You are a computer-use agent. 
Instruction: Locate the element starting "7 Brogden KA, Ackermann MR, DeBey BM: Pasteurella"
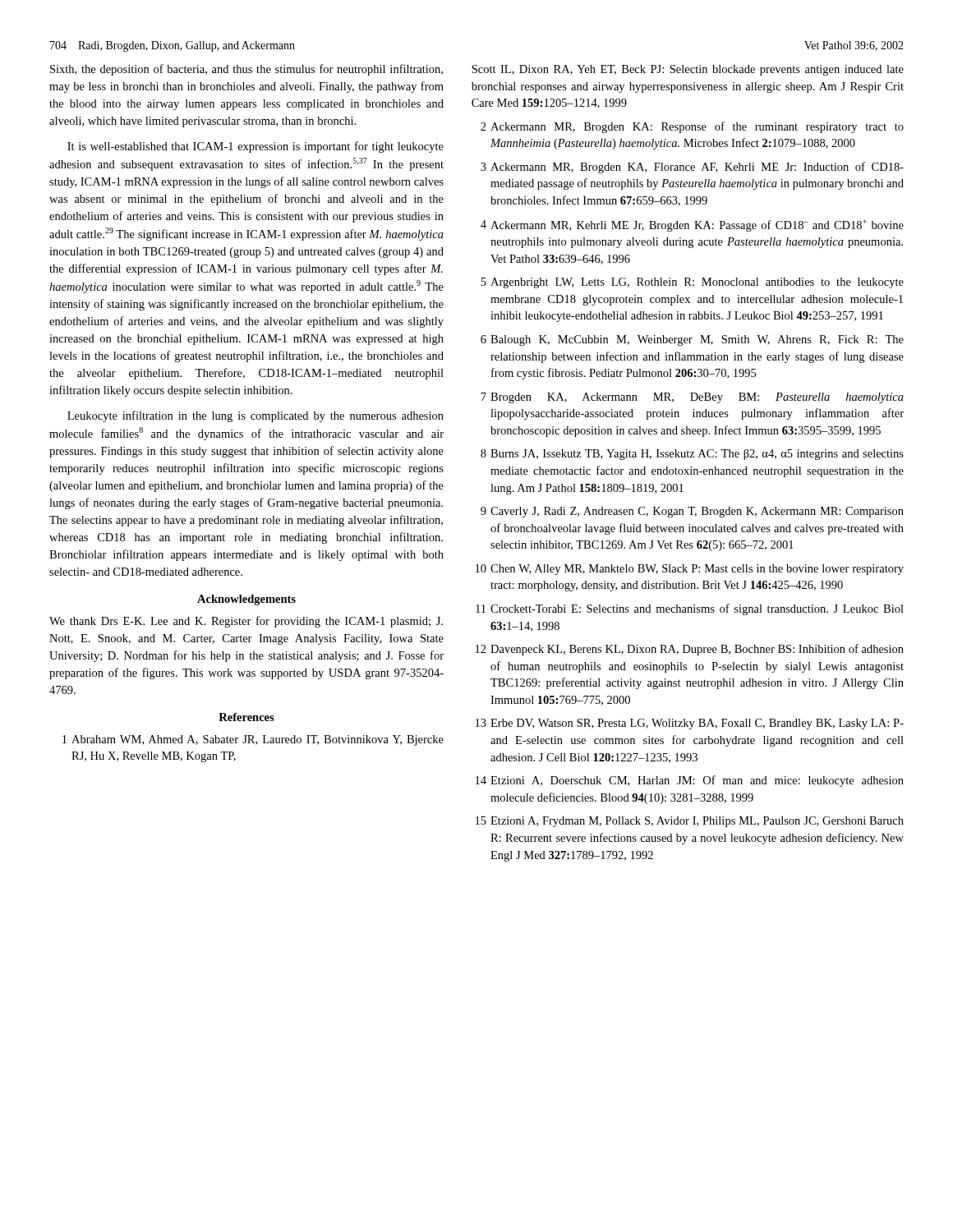(686, 414)
